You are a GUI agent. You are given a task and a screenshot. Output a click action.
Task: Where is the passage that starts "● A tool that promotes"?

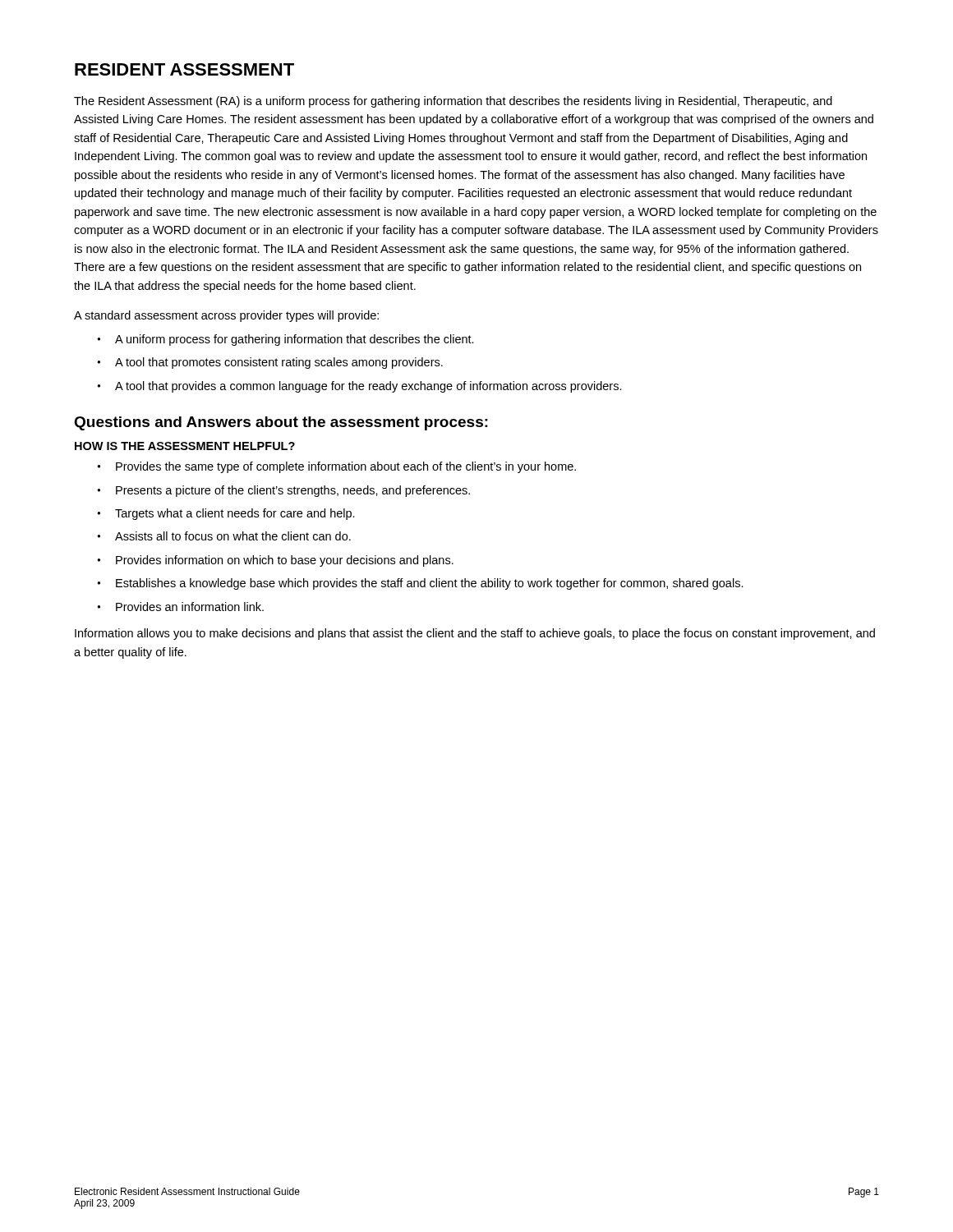[270, 363]
